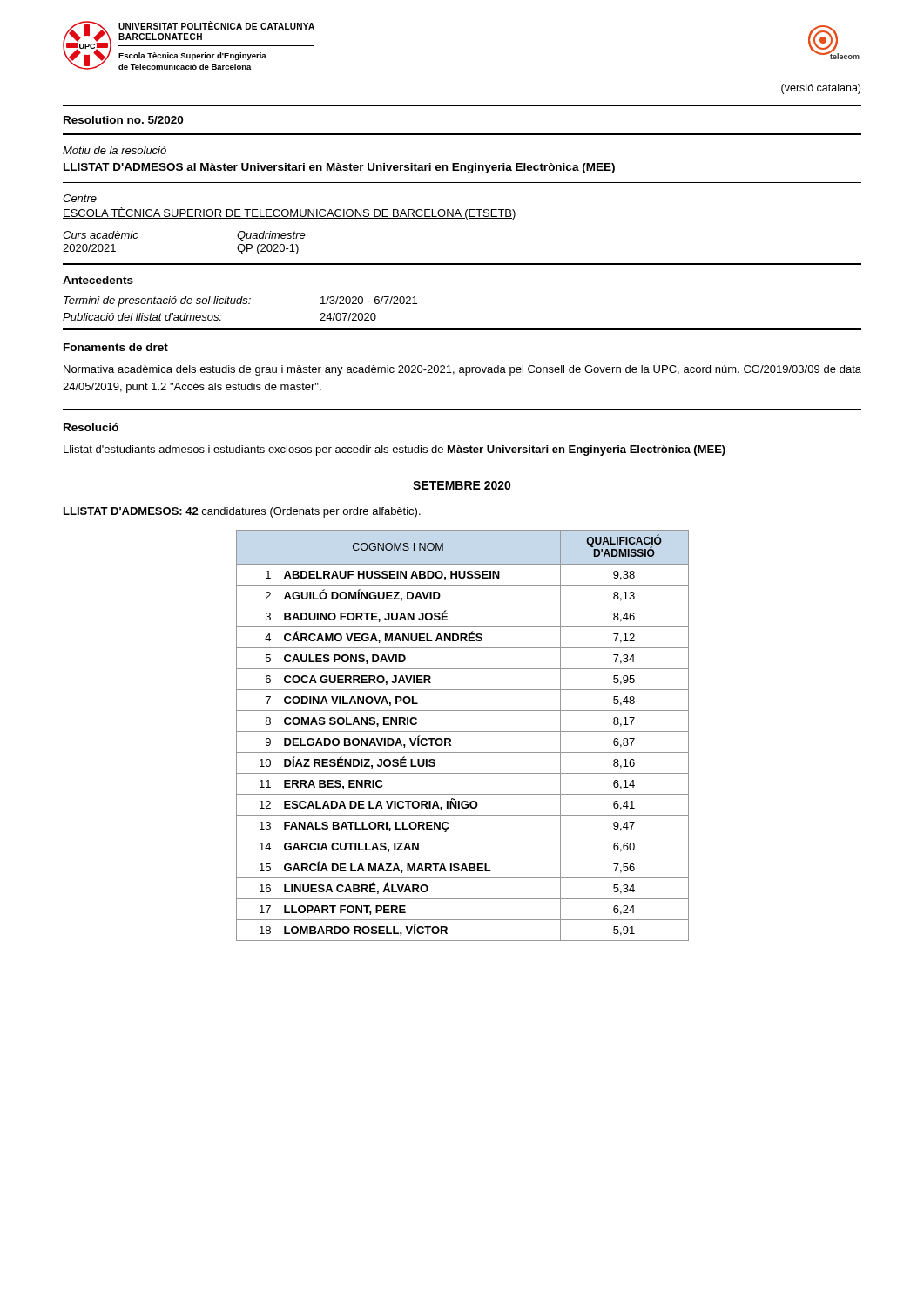924x1307 pixels.
Task: Where does it say "Fonaments de dret"?
Action: coord(115,347)
